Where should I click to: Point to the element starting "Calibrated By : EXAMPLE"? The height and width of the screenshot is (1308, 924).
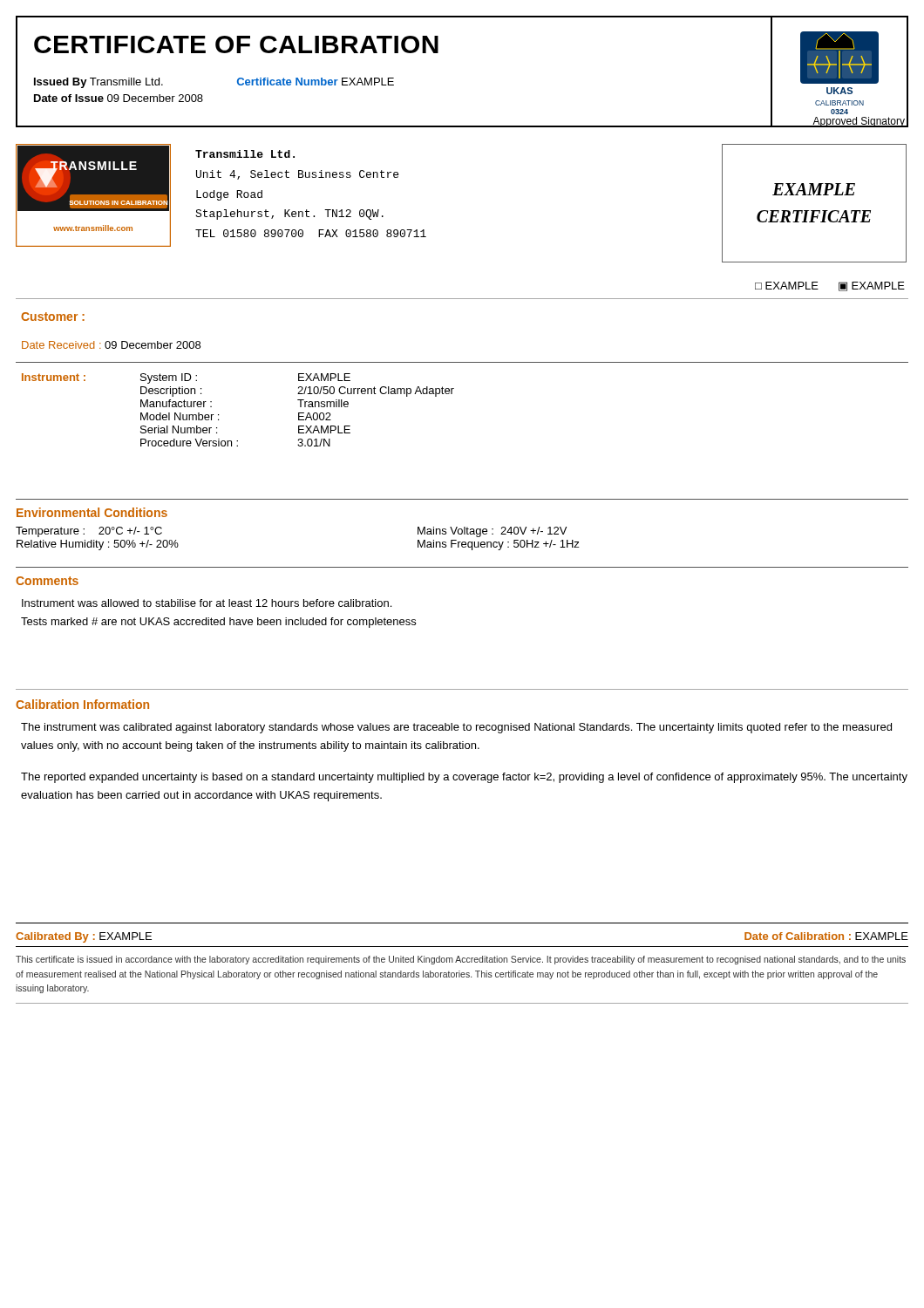pyautogui.click(x=84, y=936)
